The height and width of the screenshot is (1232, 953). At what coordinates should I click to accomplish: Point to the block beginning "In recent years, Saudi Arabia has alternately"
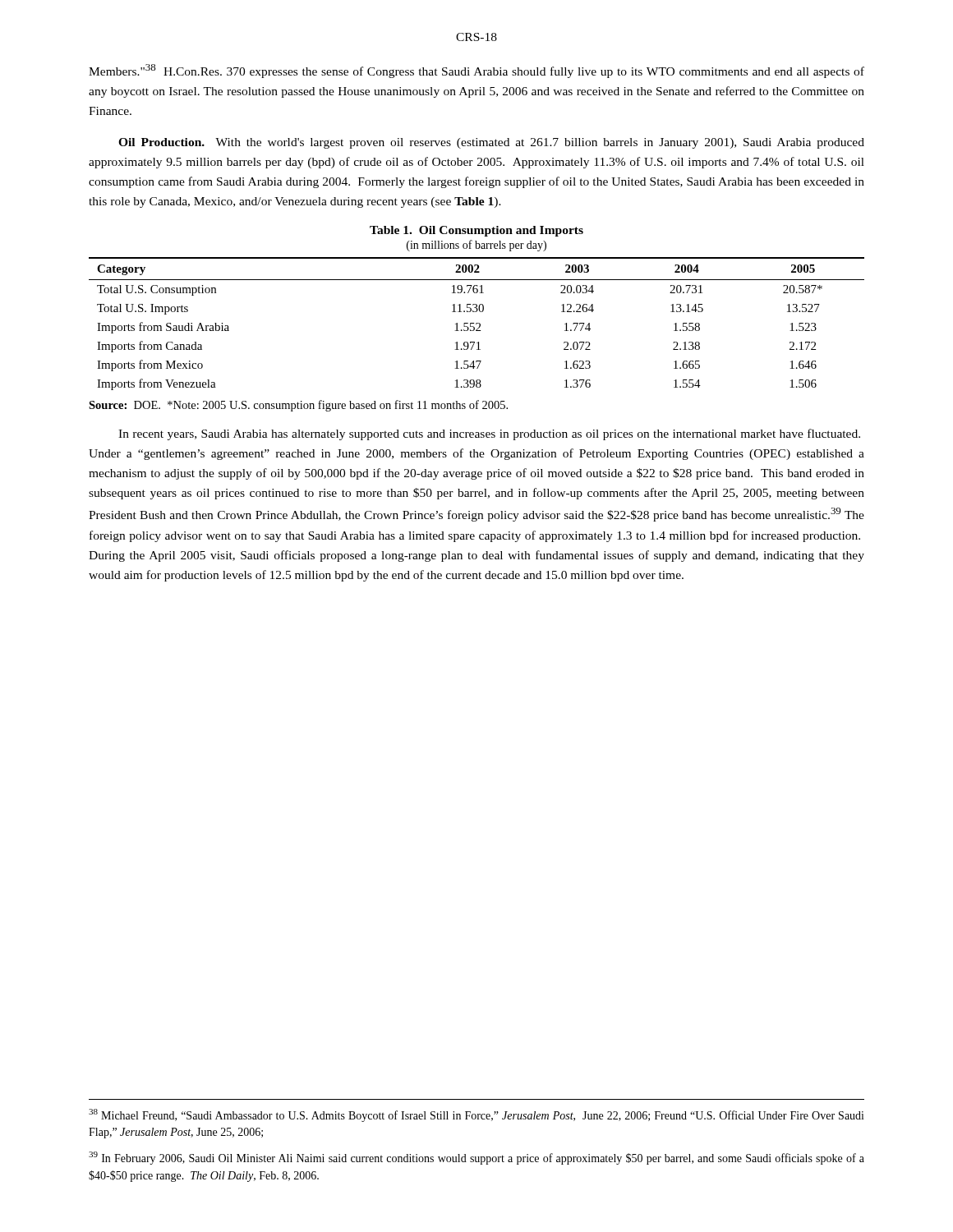[476, 504]
